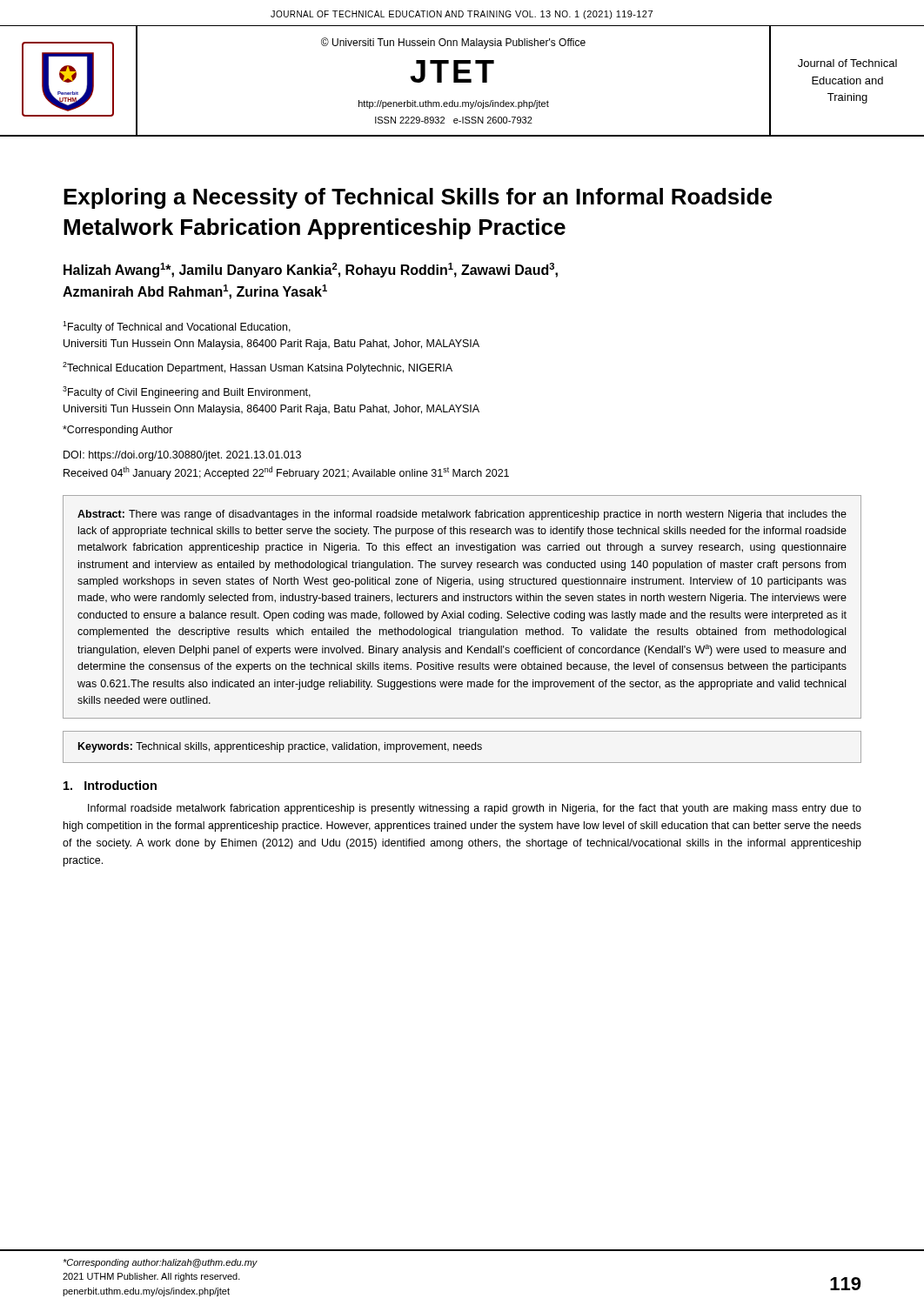Find the text block with the text "Informal roadside metalwork"

[462, 834]
